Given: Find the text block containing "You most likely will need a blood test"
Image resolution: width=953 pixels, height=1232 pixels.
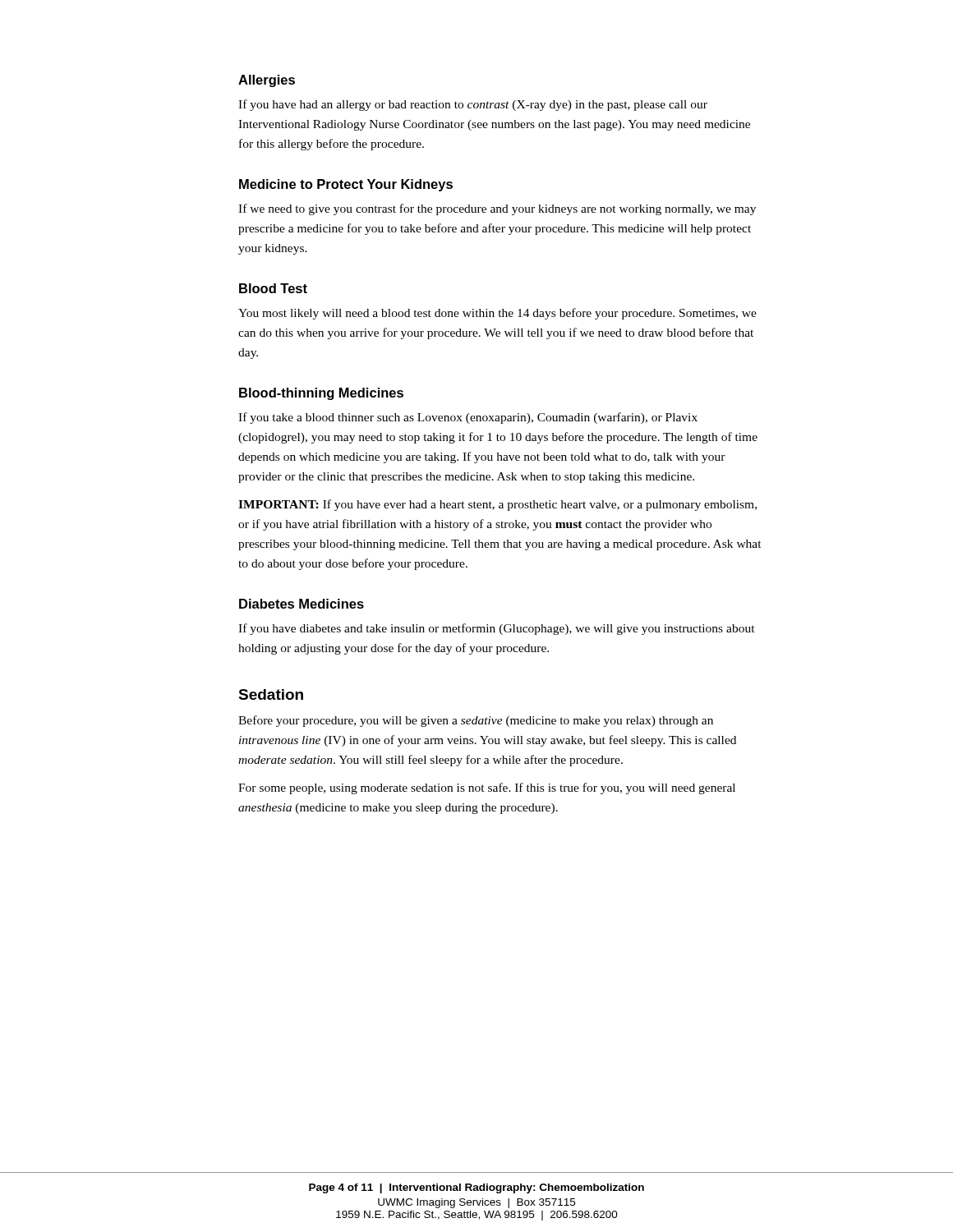Looking at the screenshot, I should [x=497, y=332].
